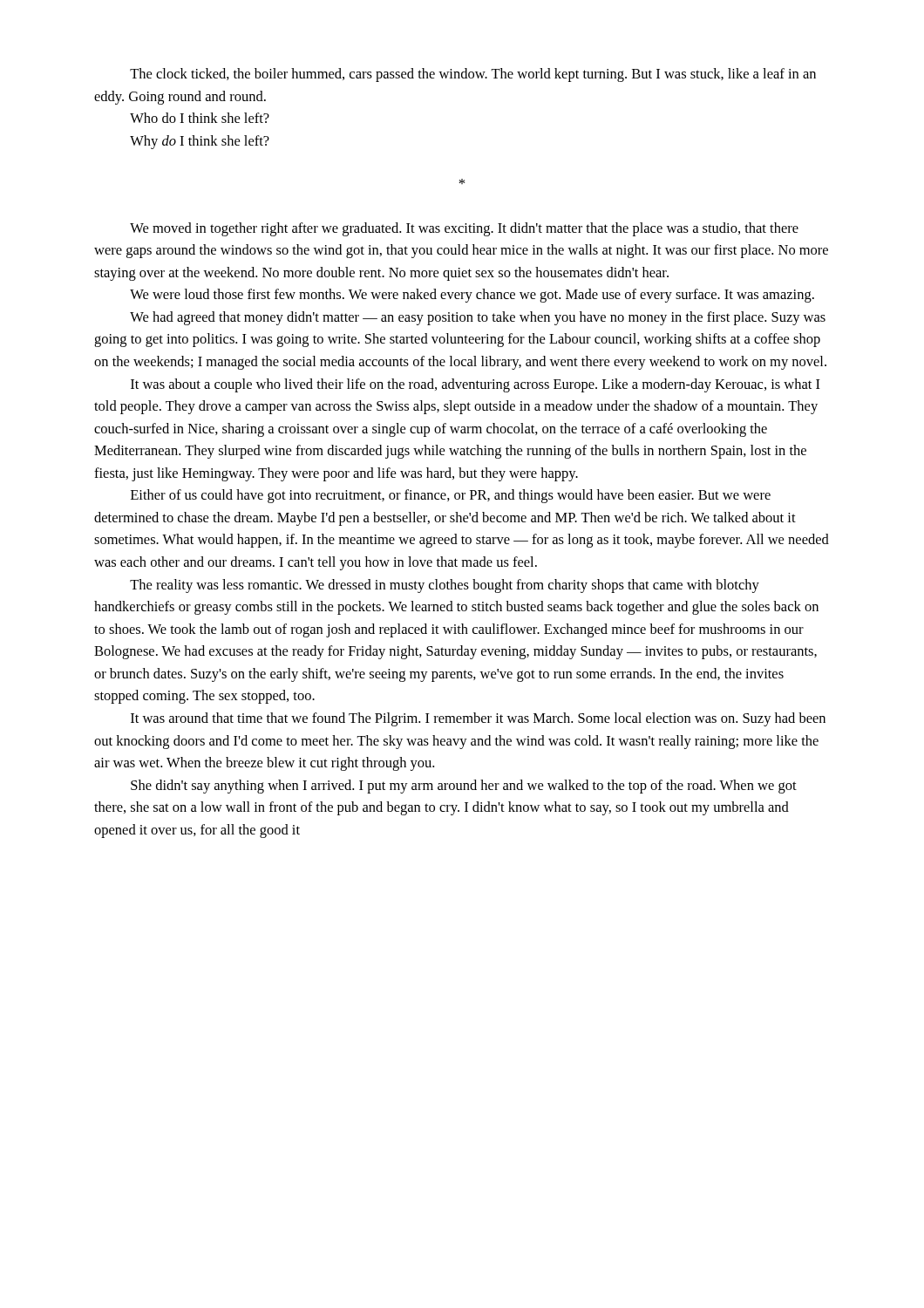Select the text starting "The clock ticked, the boiler hummed, cars passed"
Viewport: 924px width, 1308px height.
click(x=473, y=75)
